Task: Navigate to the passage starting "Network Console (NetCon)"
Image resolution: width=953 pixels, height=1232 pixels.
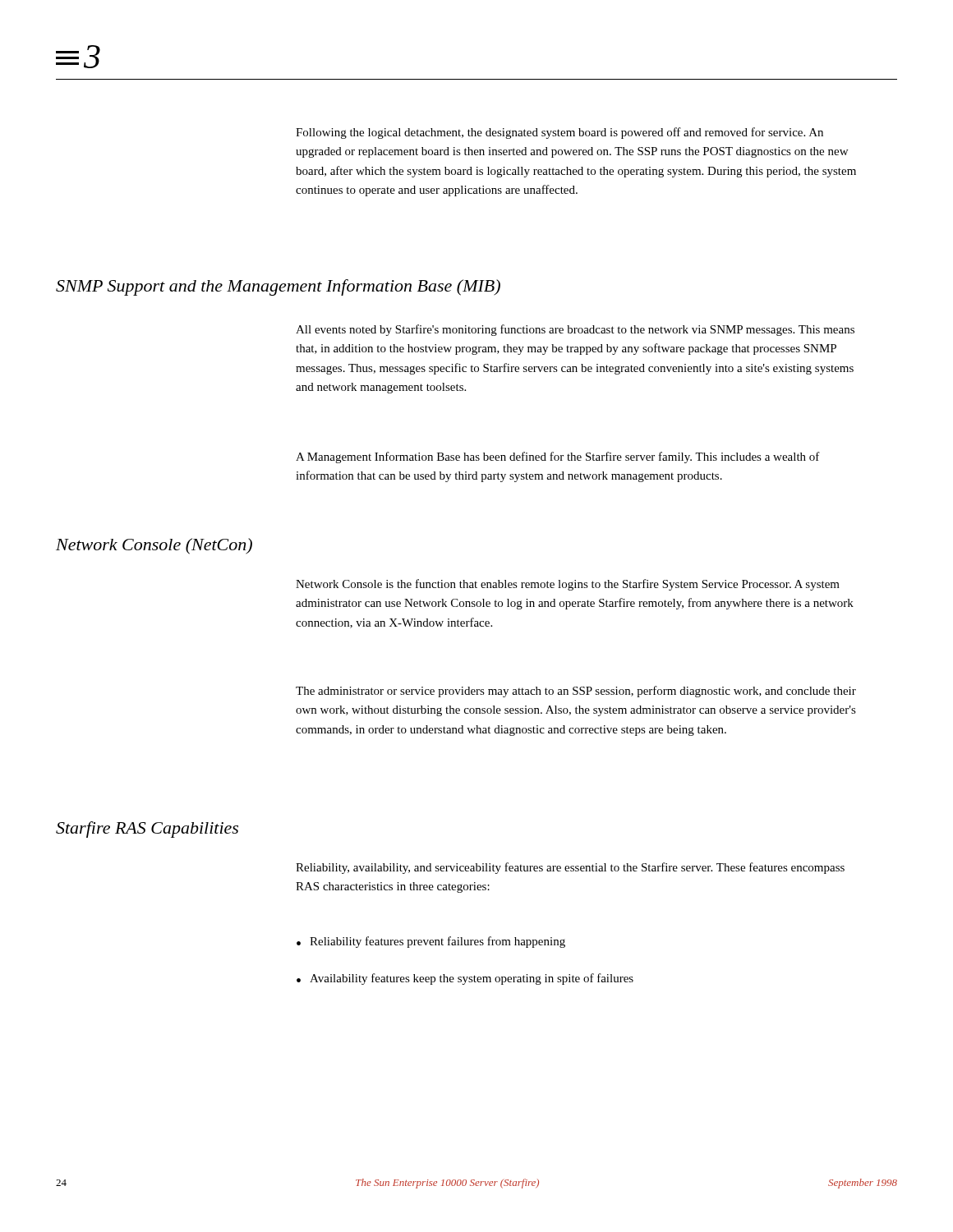Action: coord(154,544)
